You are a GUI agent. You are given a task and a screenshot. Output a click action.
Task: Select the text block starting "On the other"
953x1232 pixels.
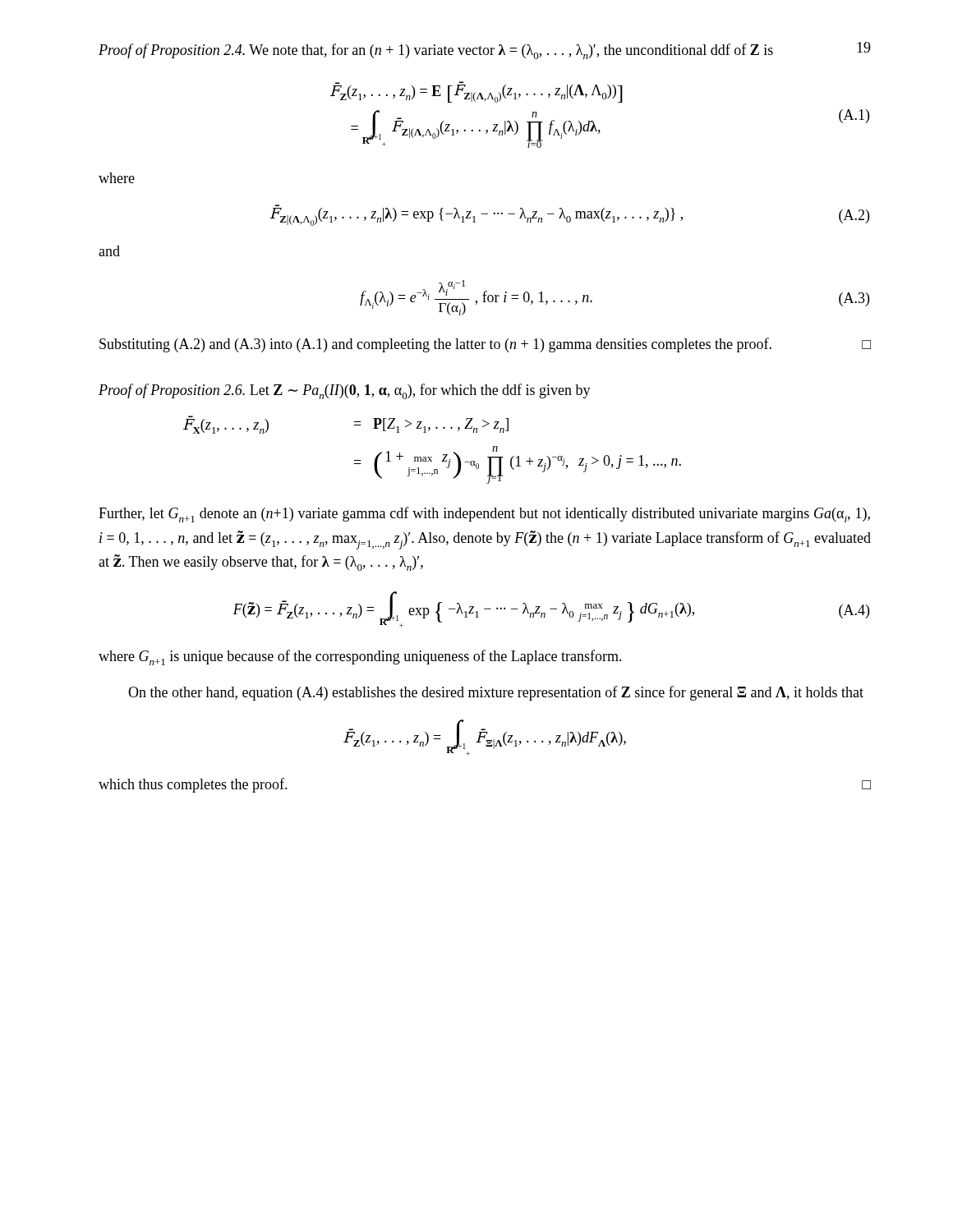[485, 693]
